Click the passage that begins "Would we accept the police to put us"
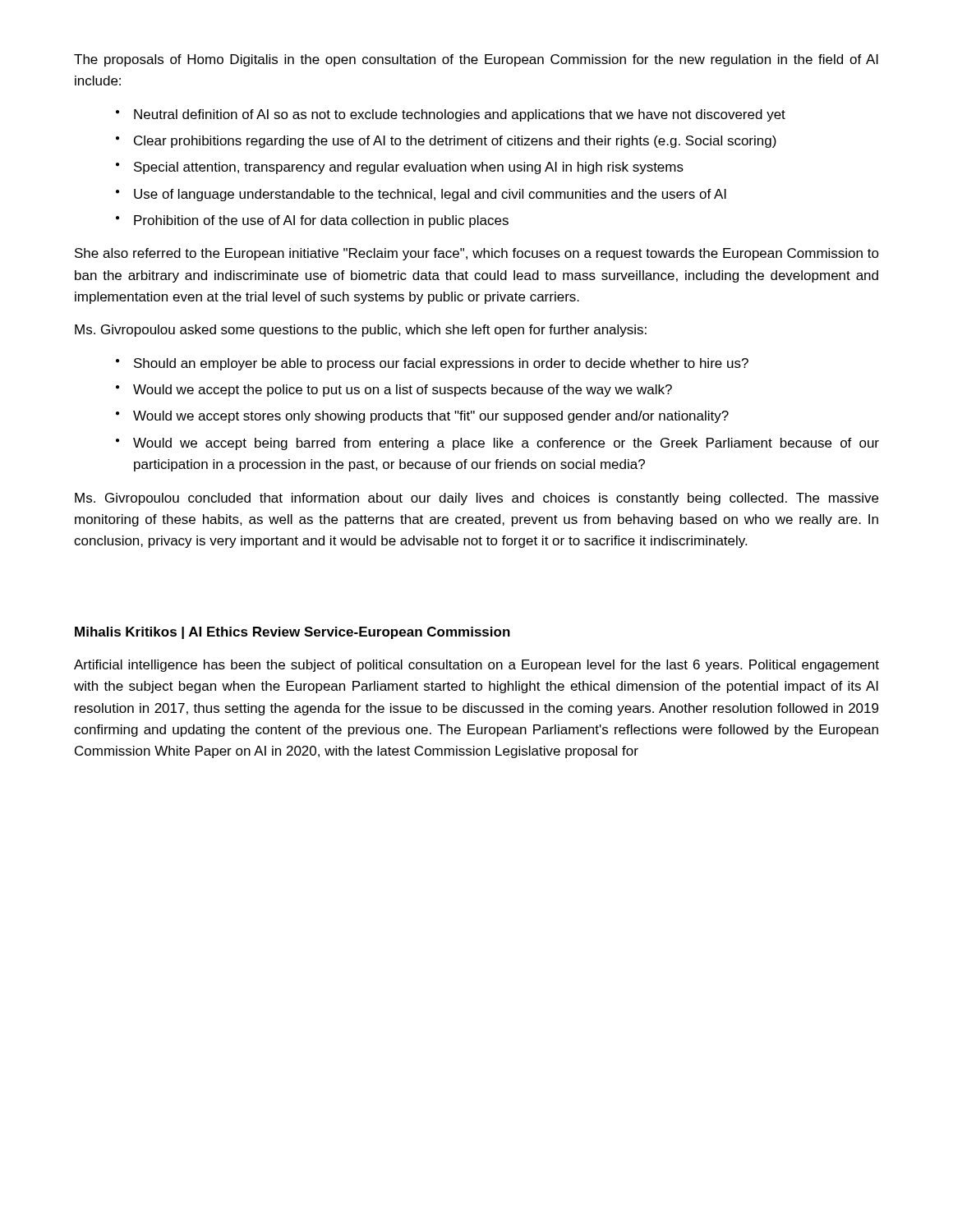 pyautogui.click(x=403, y=390)
